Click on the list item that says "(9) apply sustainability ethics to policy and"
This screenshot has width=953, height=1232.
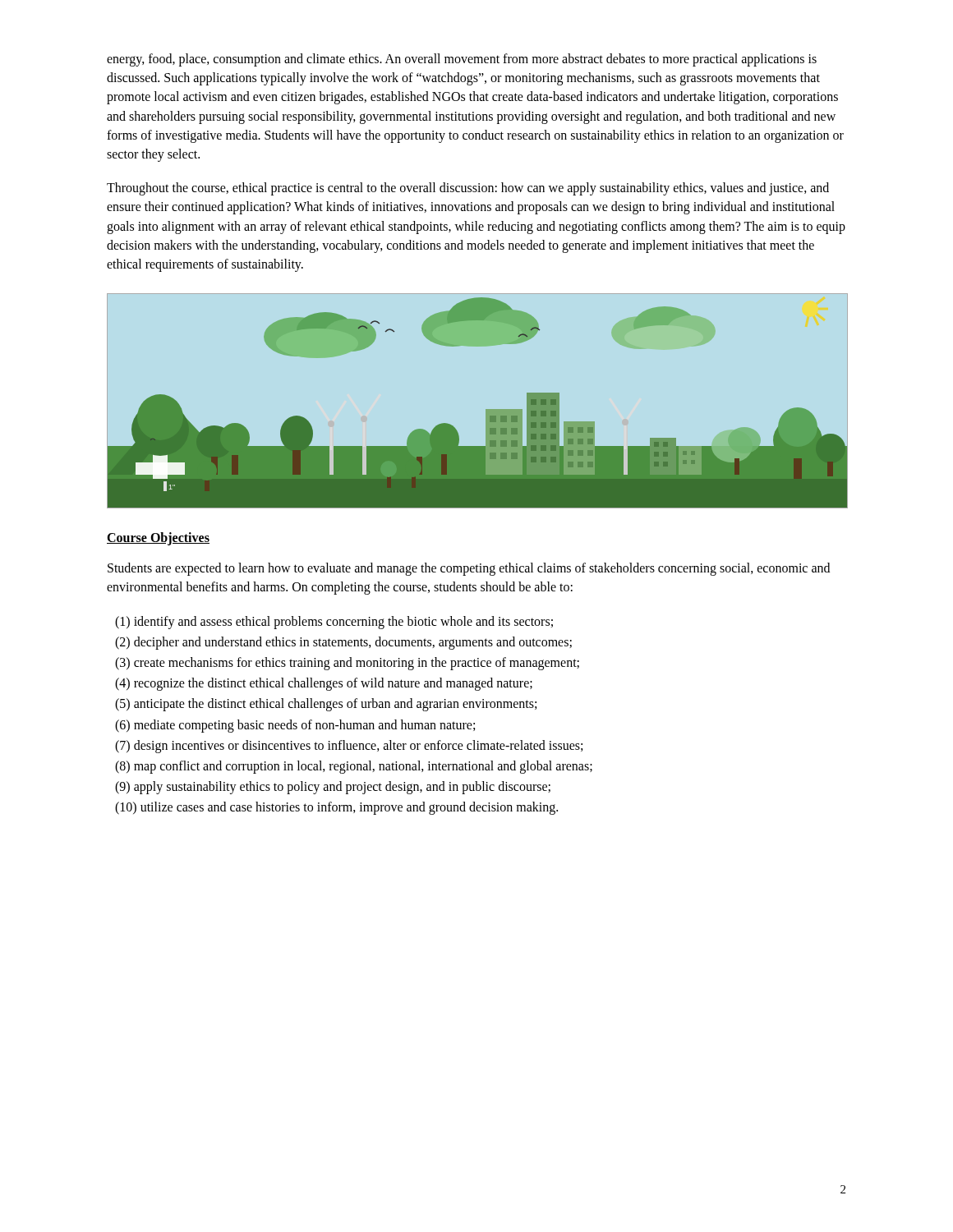point(333,787)
